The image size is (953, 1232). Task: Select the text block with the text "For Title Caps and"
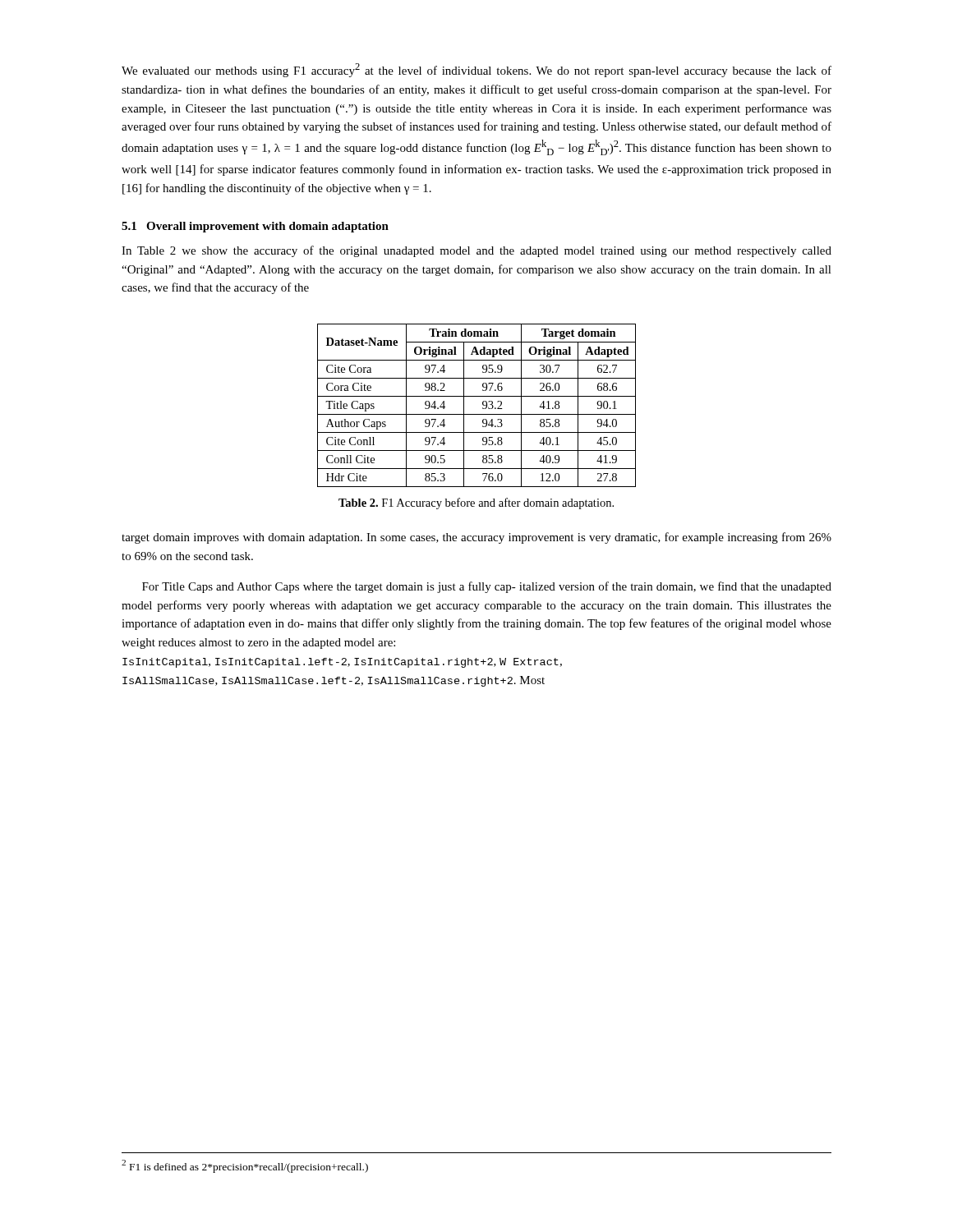pos(476,634)
